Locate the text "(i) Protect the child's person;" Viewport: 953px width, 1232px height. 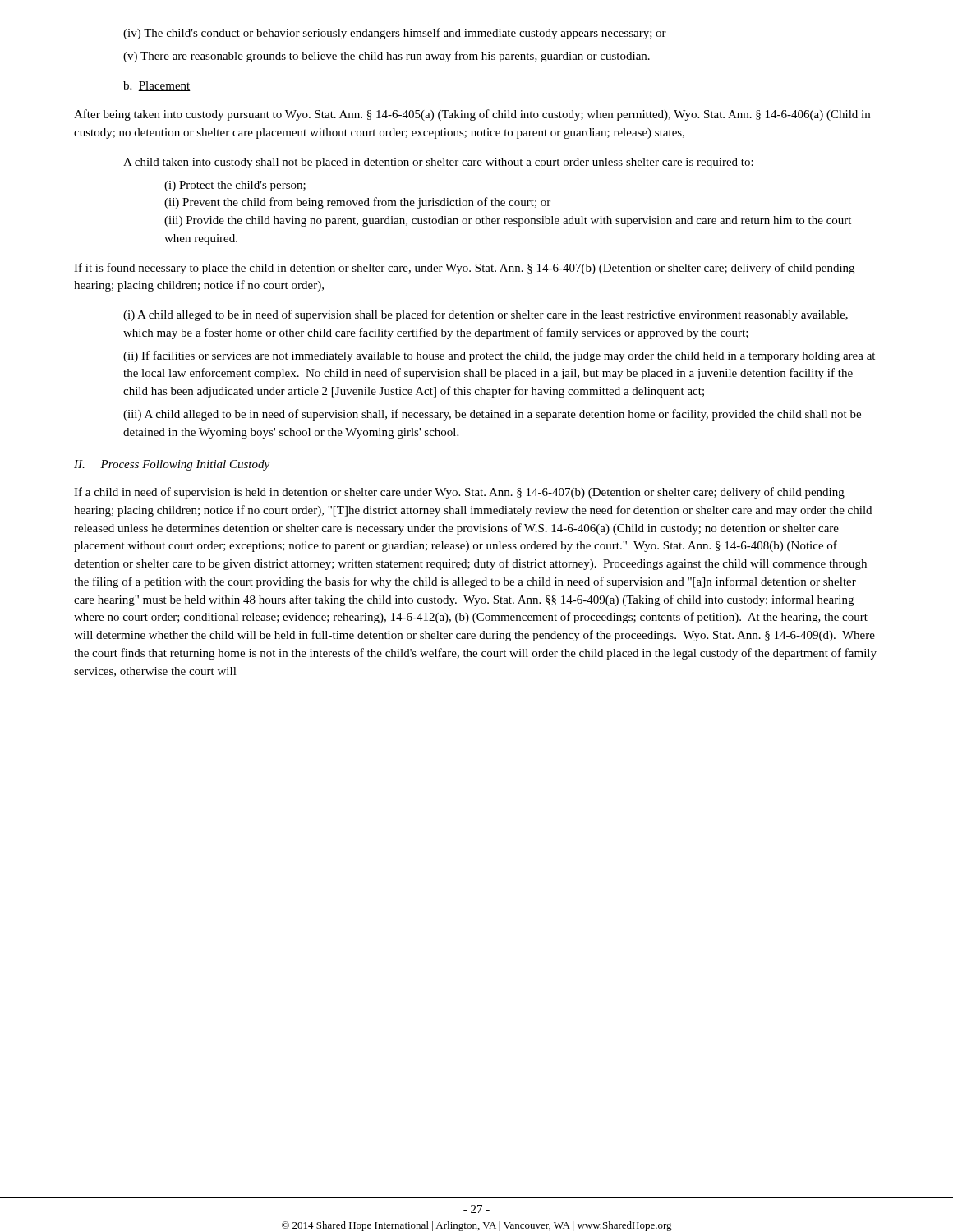coord(235,186)
